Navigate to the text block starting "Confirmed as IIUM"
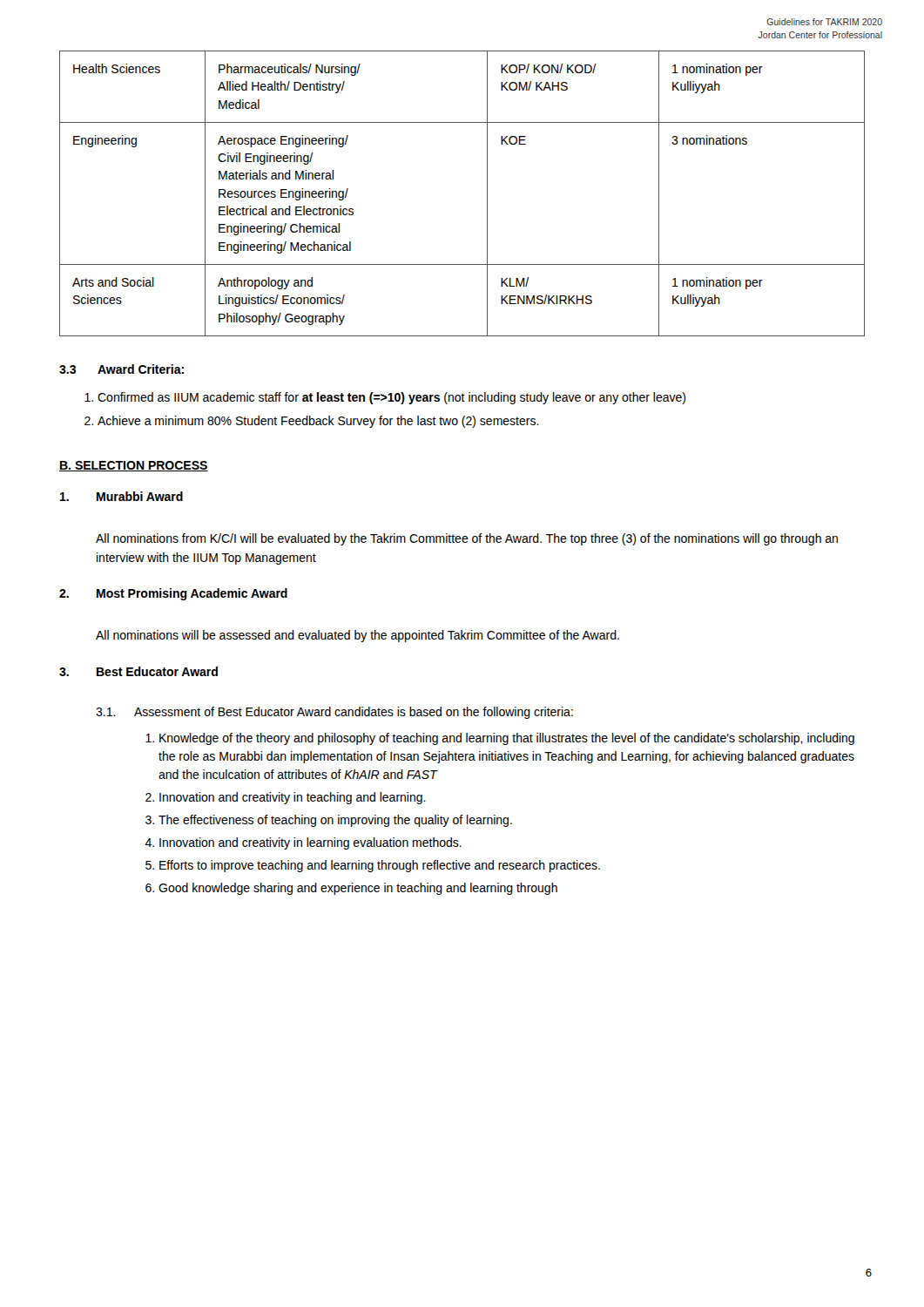 click(x=392, y=397)
